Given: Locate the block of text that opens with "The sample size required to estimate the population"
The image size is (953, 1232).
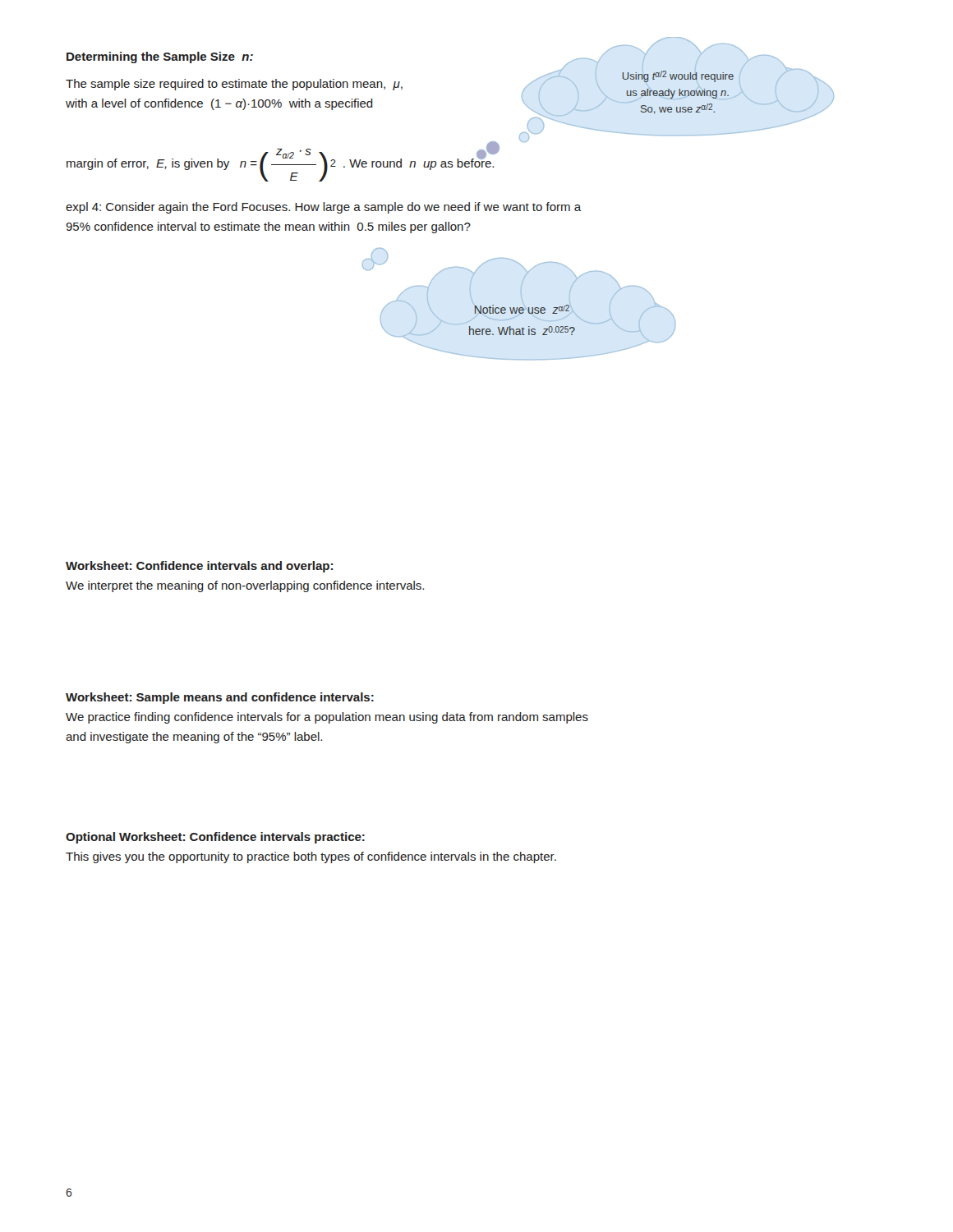Looking at the screenshot, I should pos(235,93).
